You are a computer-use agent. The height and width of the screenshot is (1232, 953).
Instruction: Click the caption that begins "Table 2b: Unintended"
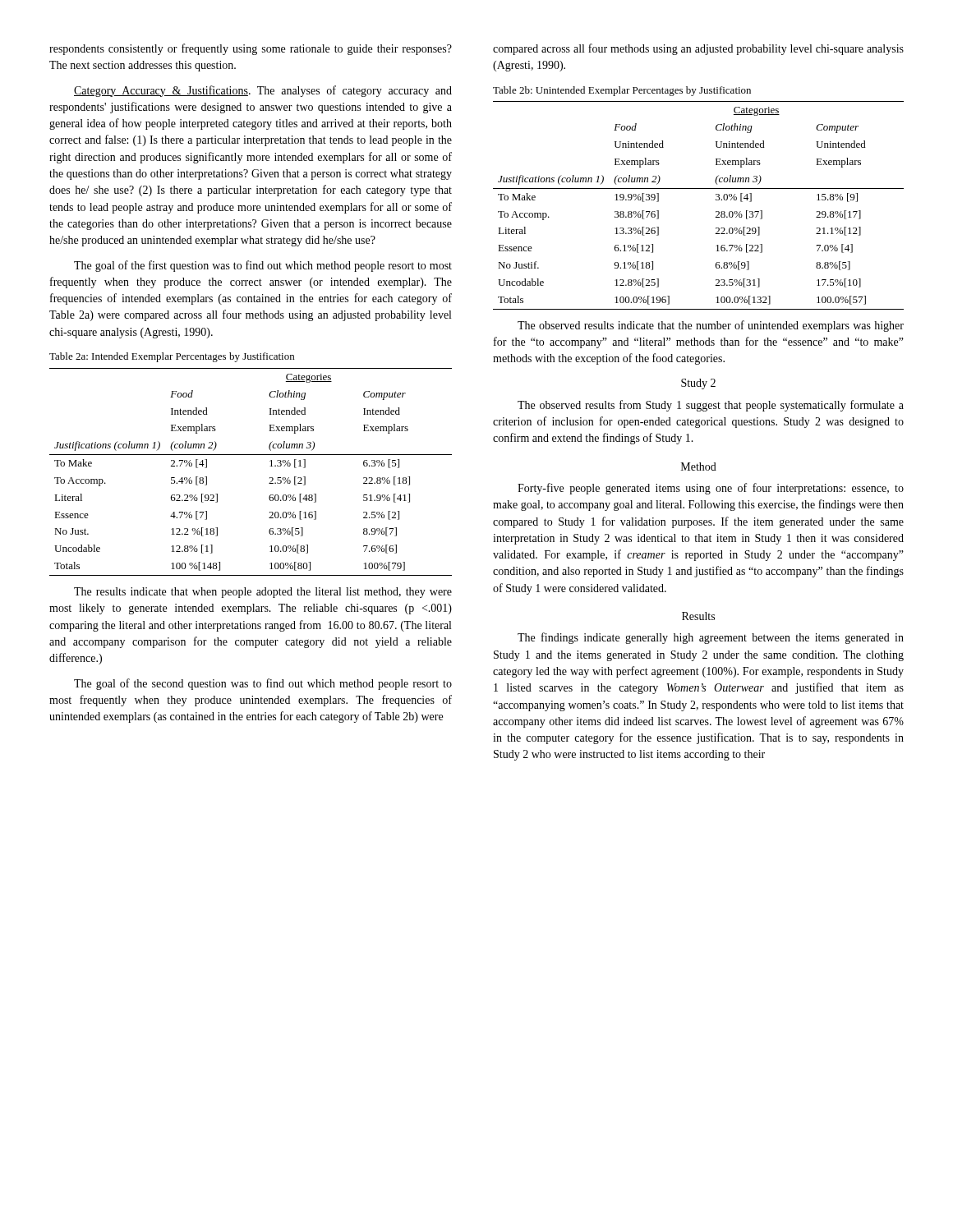pos(622,90)
